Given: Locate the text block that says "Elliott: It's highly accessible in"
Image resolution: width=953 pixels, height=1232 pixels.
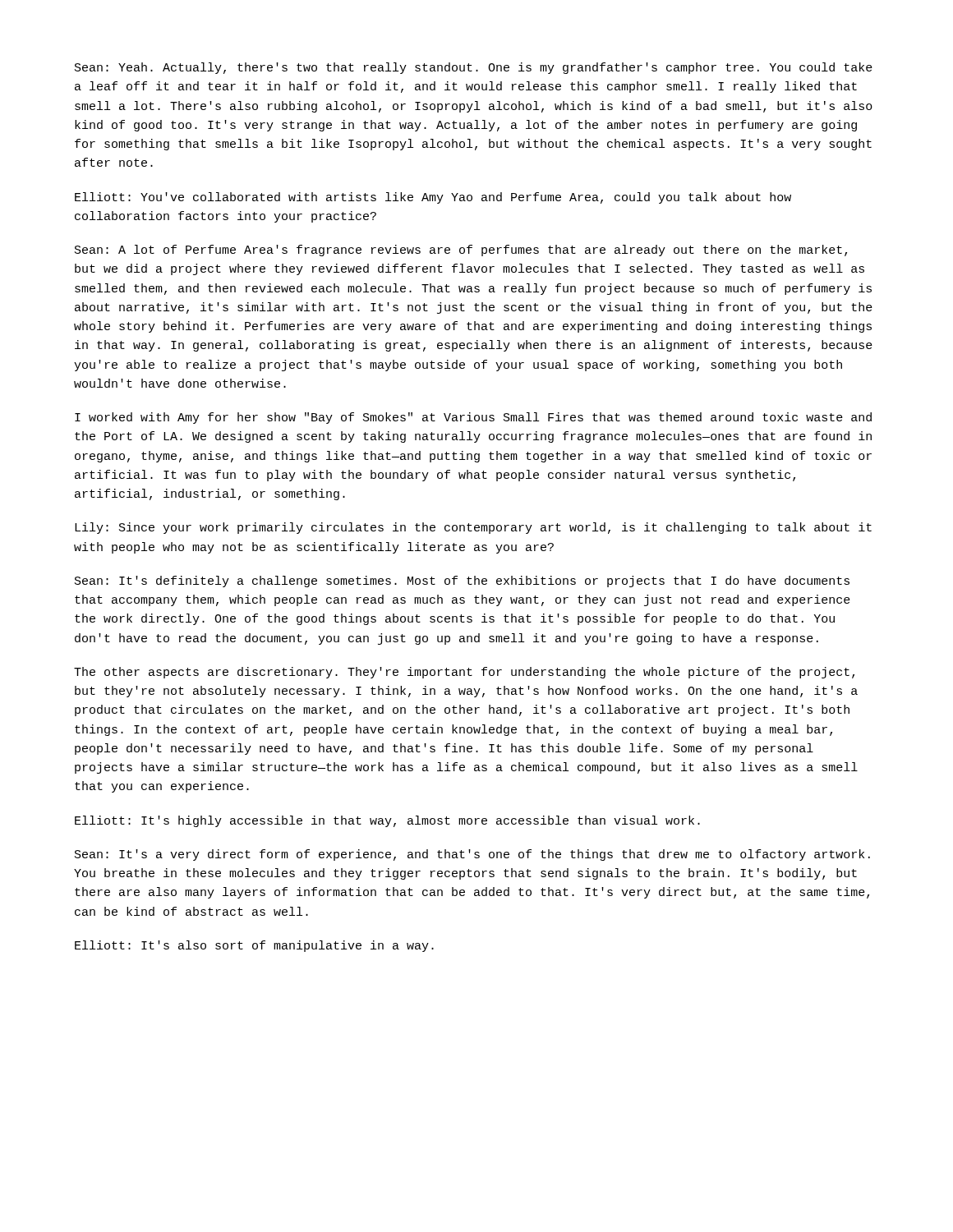Looking at the screenshot, I should coord(388,821).
